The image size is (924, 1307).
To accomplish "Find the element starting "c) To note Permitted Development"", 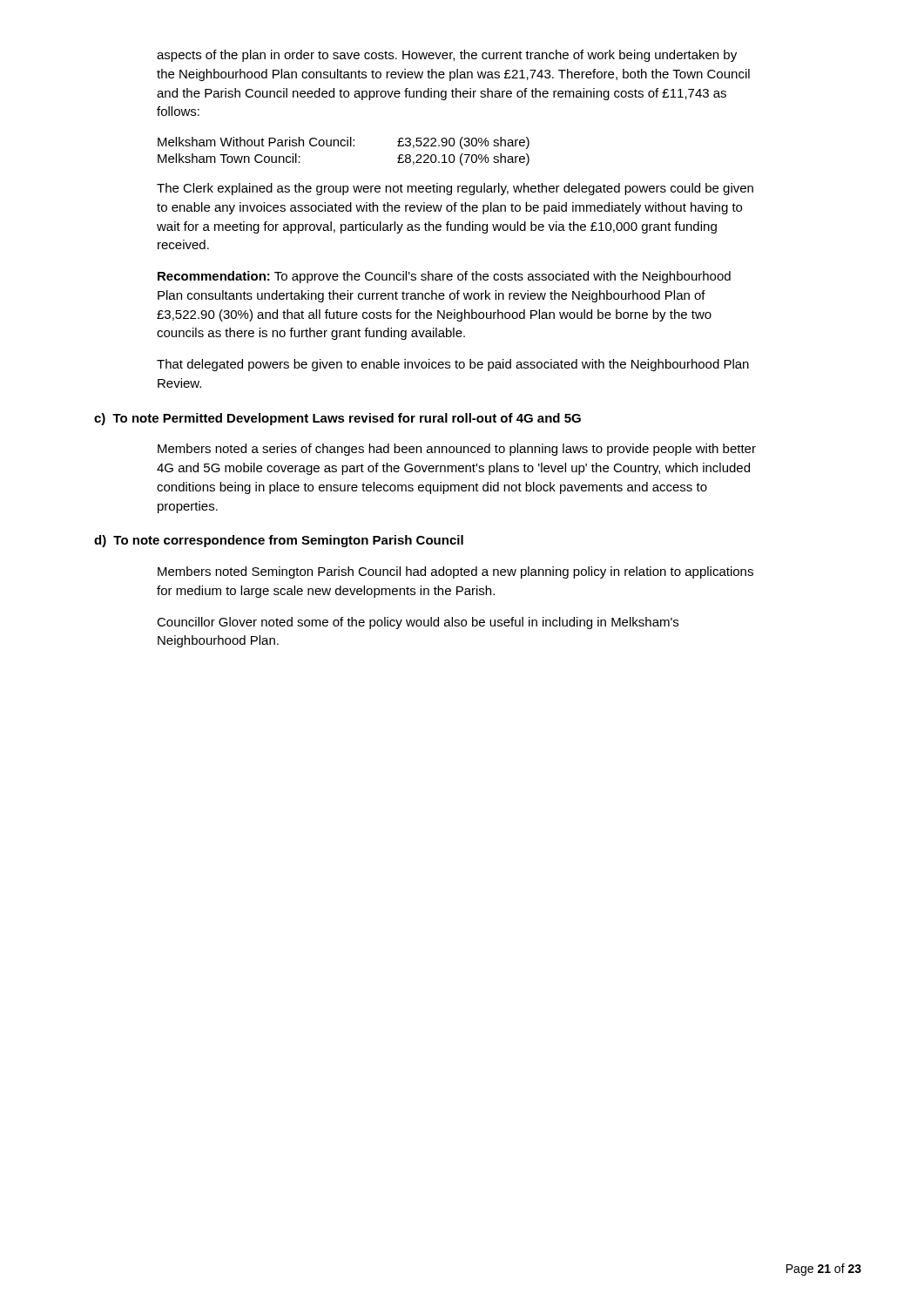I will 425,418.
